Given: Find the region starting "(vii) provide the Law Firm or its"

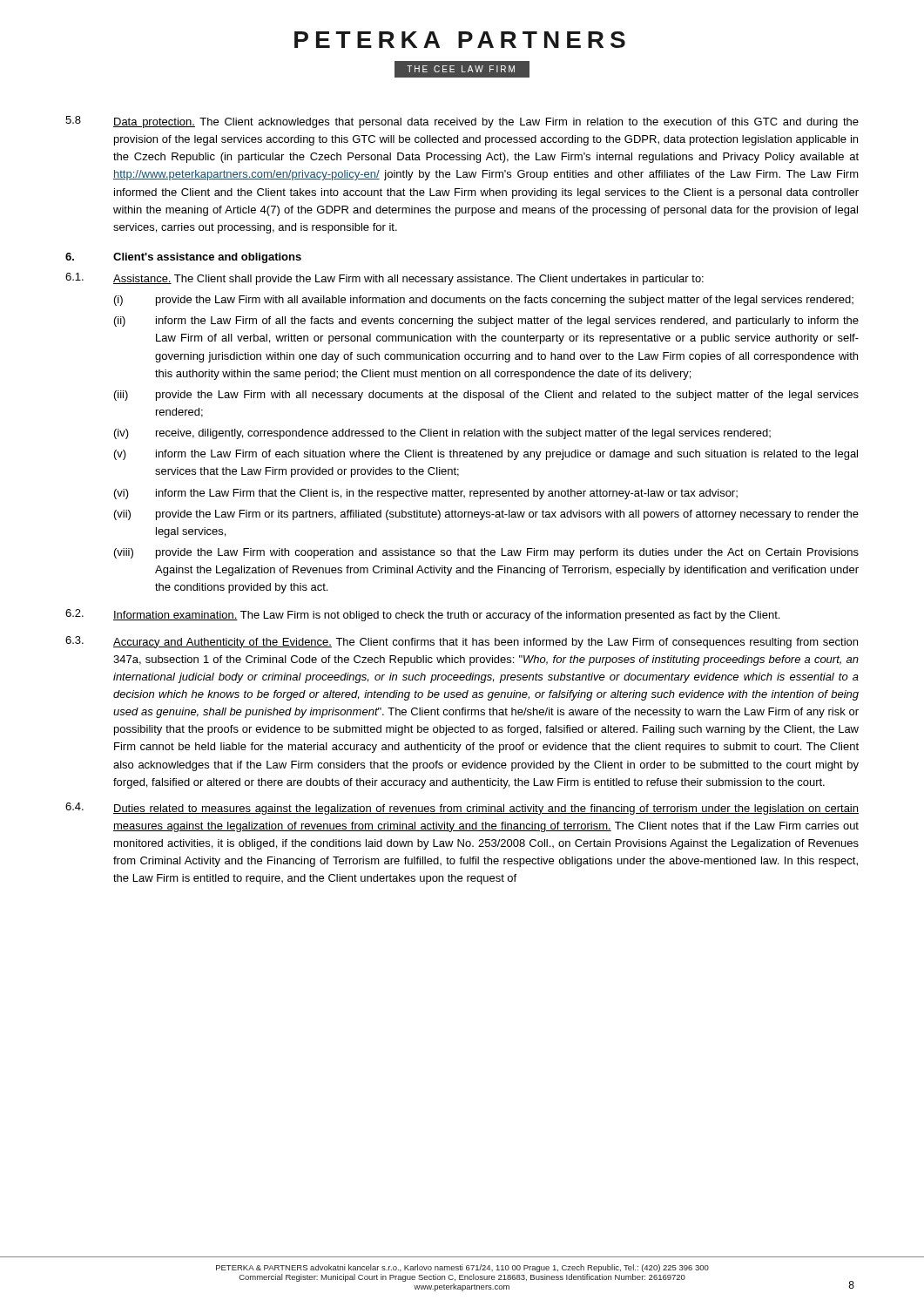Looking at the screenshot, I should pos(486,523).
